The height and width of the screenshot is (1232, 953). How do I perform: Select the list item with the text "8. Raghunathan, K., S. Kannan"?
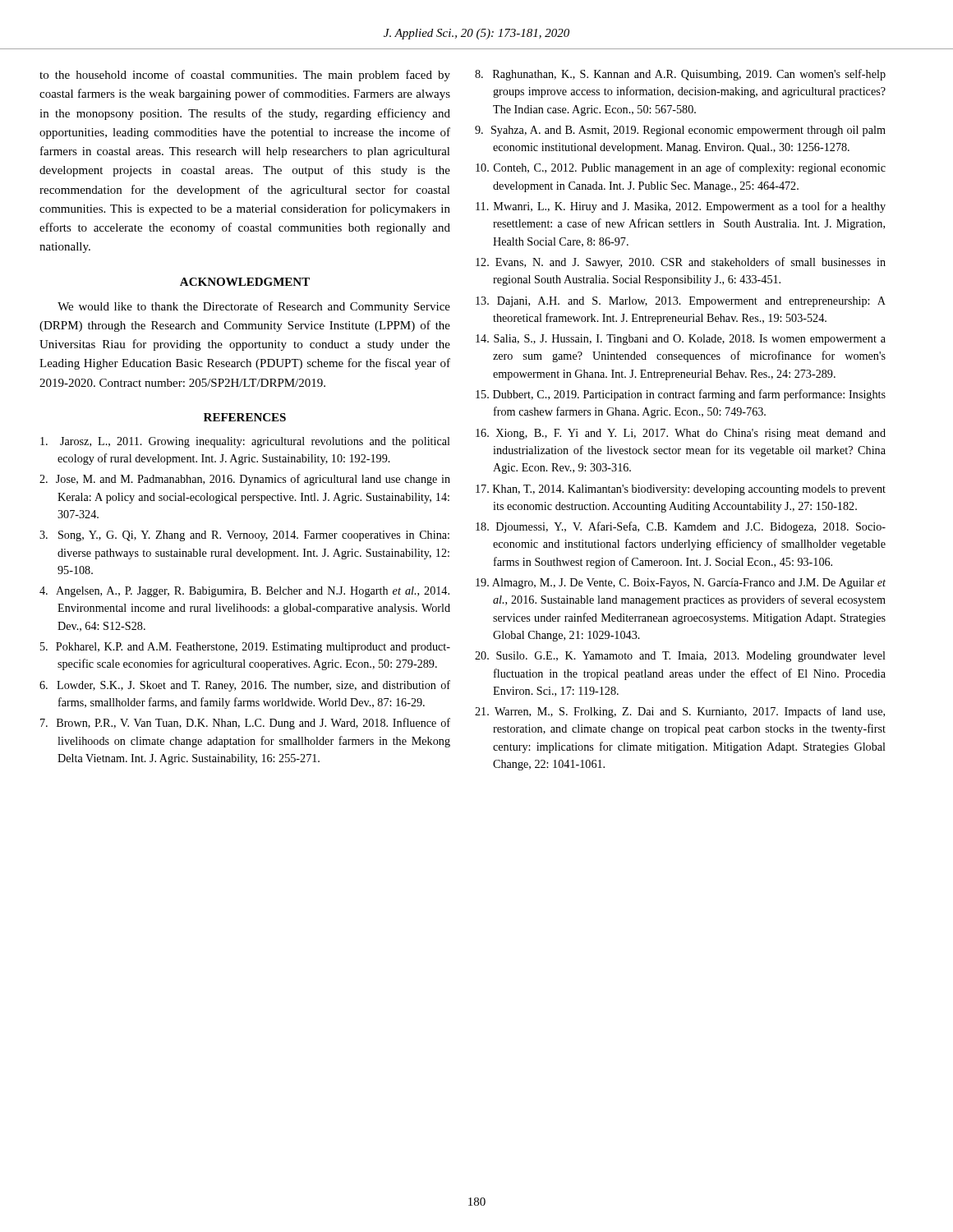pos(680,91)
